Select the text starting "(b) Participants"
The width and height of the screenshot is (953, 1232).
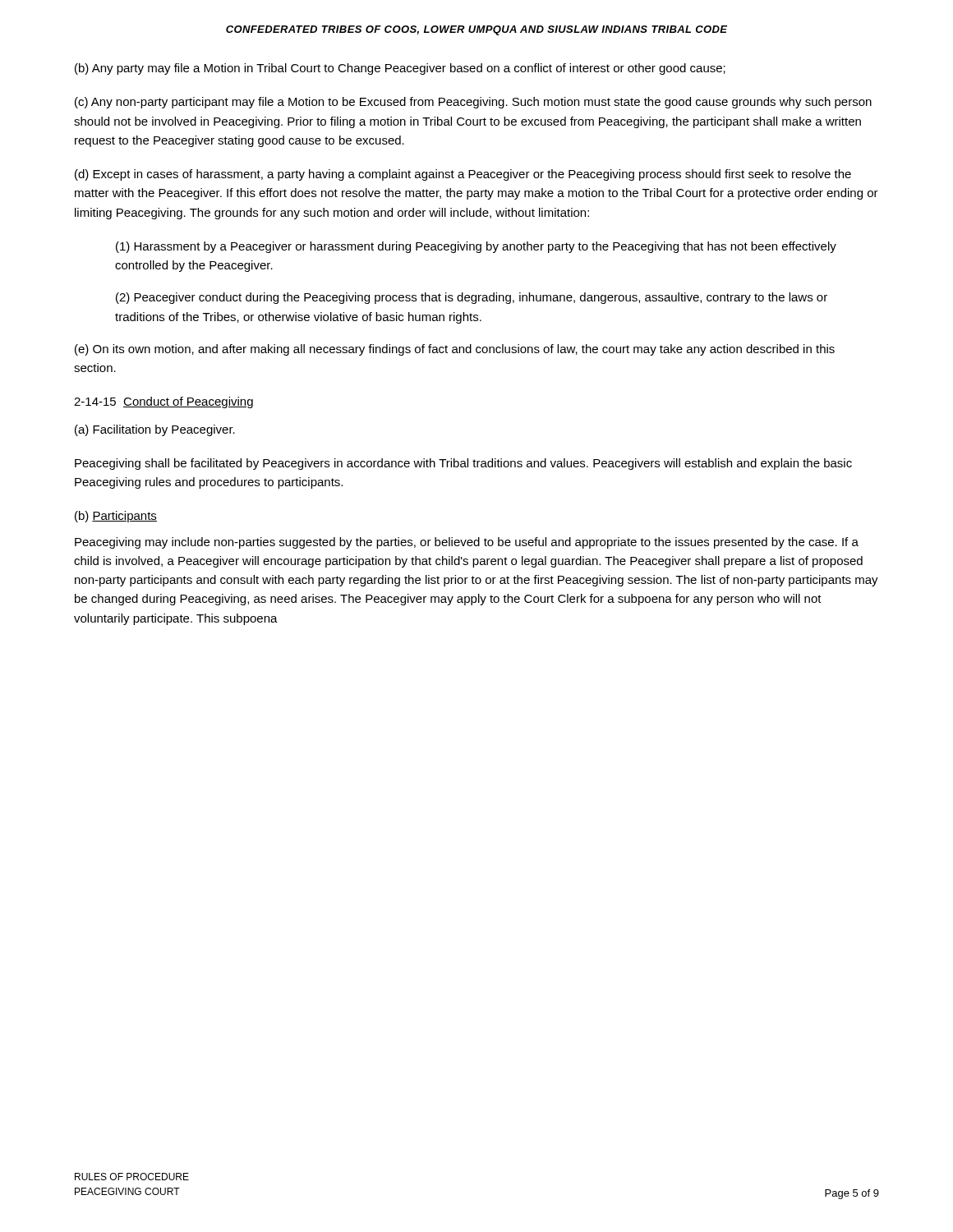tap(115, 516)
